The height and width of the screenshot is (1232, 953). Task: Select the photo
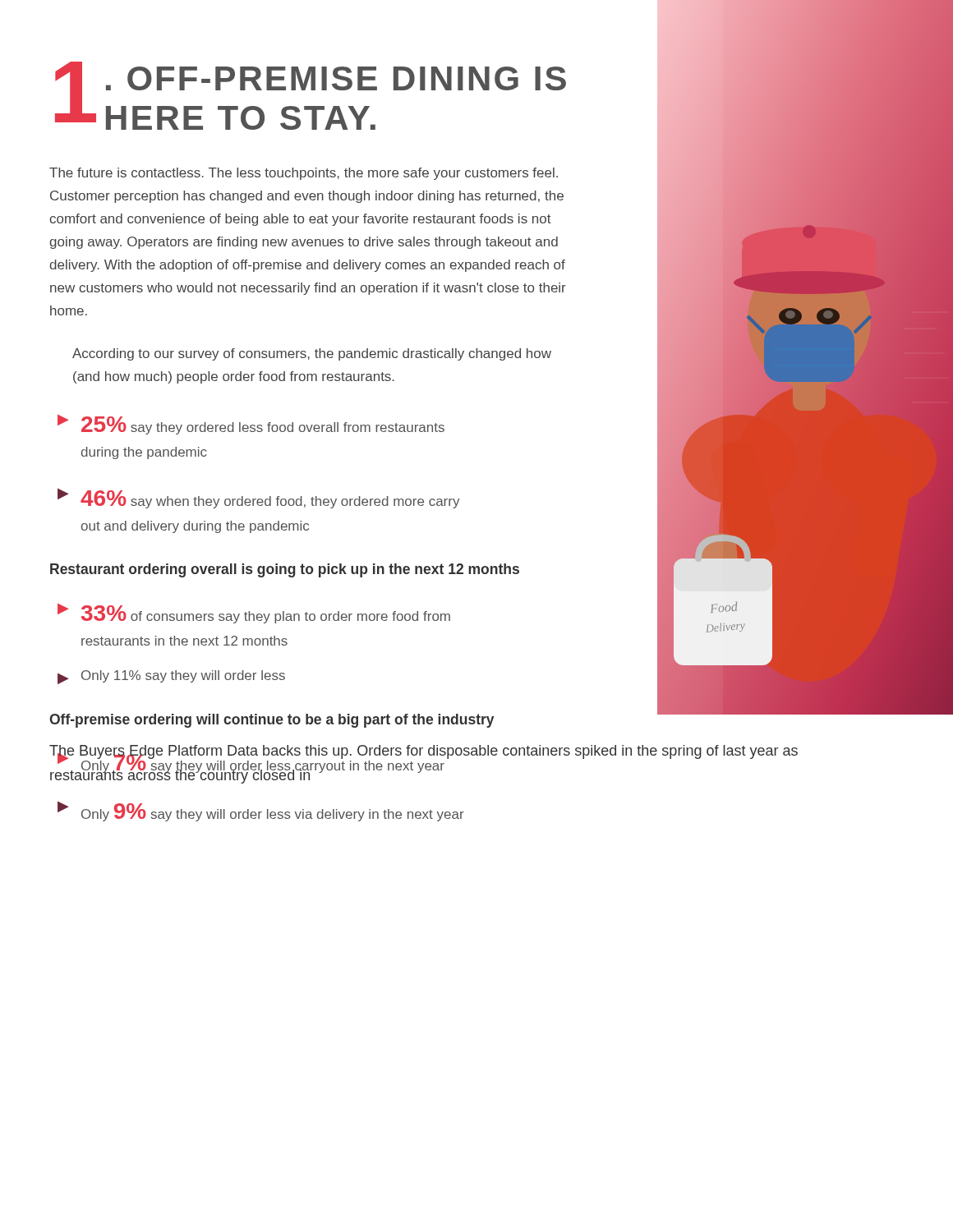coord(805,357)
